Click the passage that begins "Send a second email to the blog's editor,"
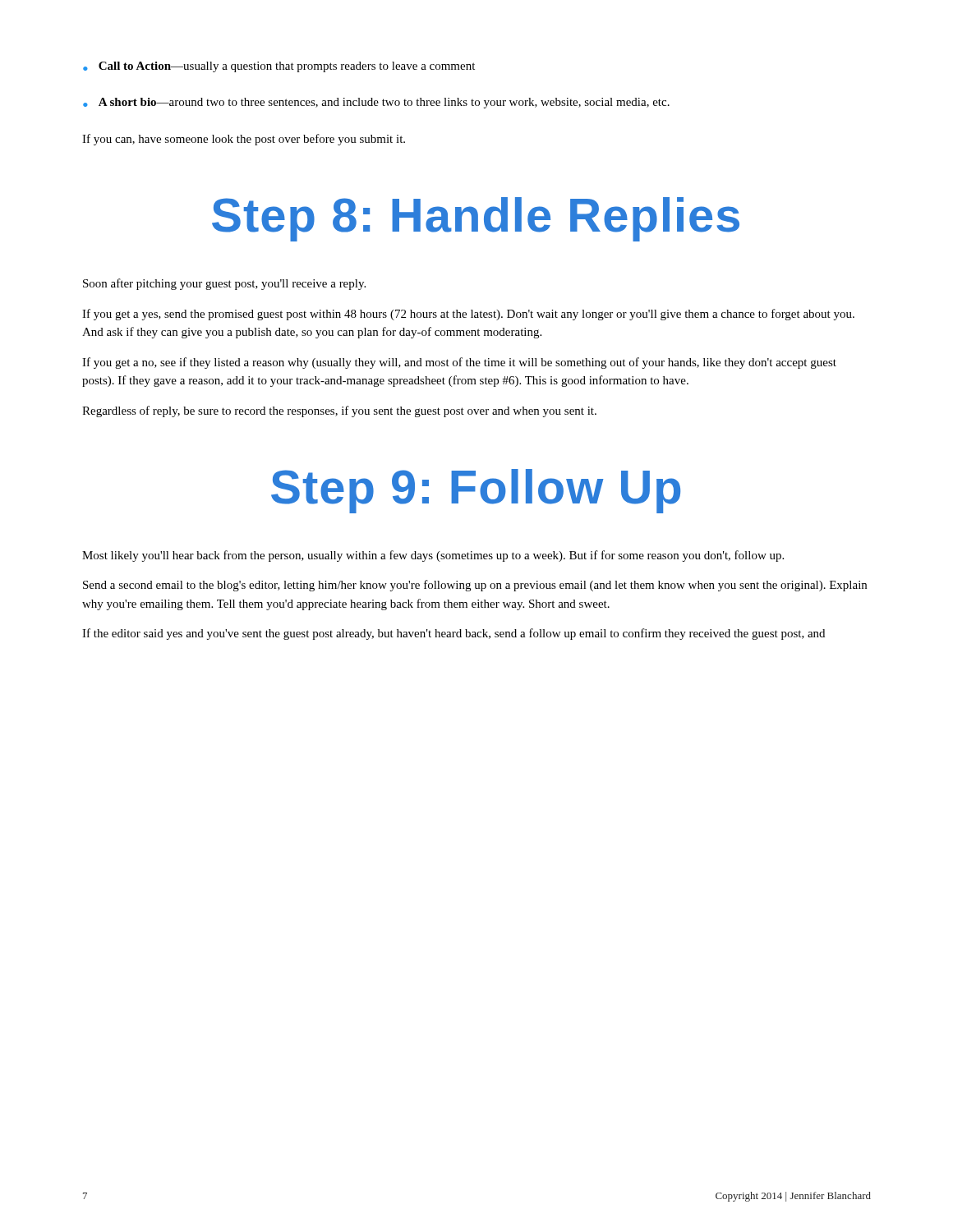This screenshot has height=1232, width=953. pos(475,594)
